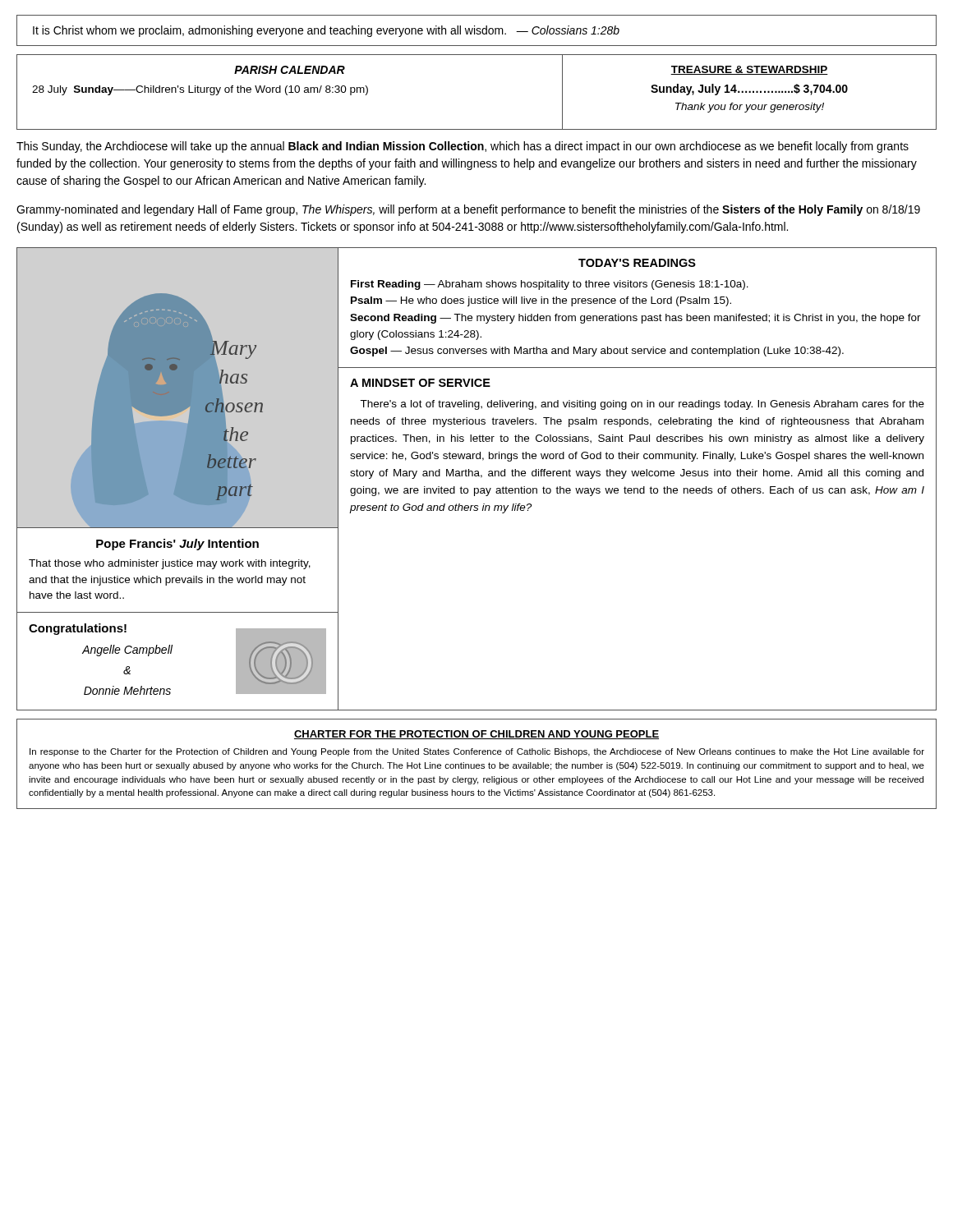Screen dimensions: 1232x953
Task: Where does it say "Sunday, July 14….……......$ 3,704.00"?
Action: [749, 89]
